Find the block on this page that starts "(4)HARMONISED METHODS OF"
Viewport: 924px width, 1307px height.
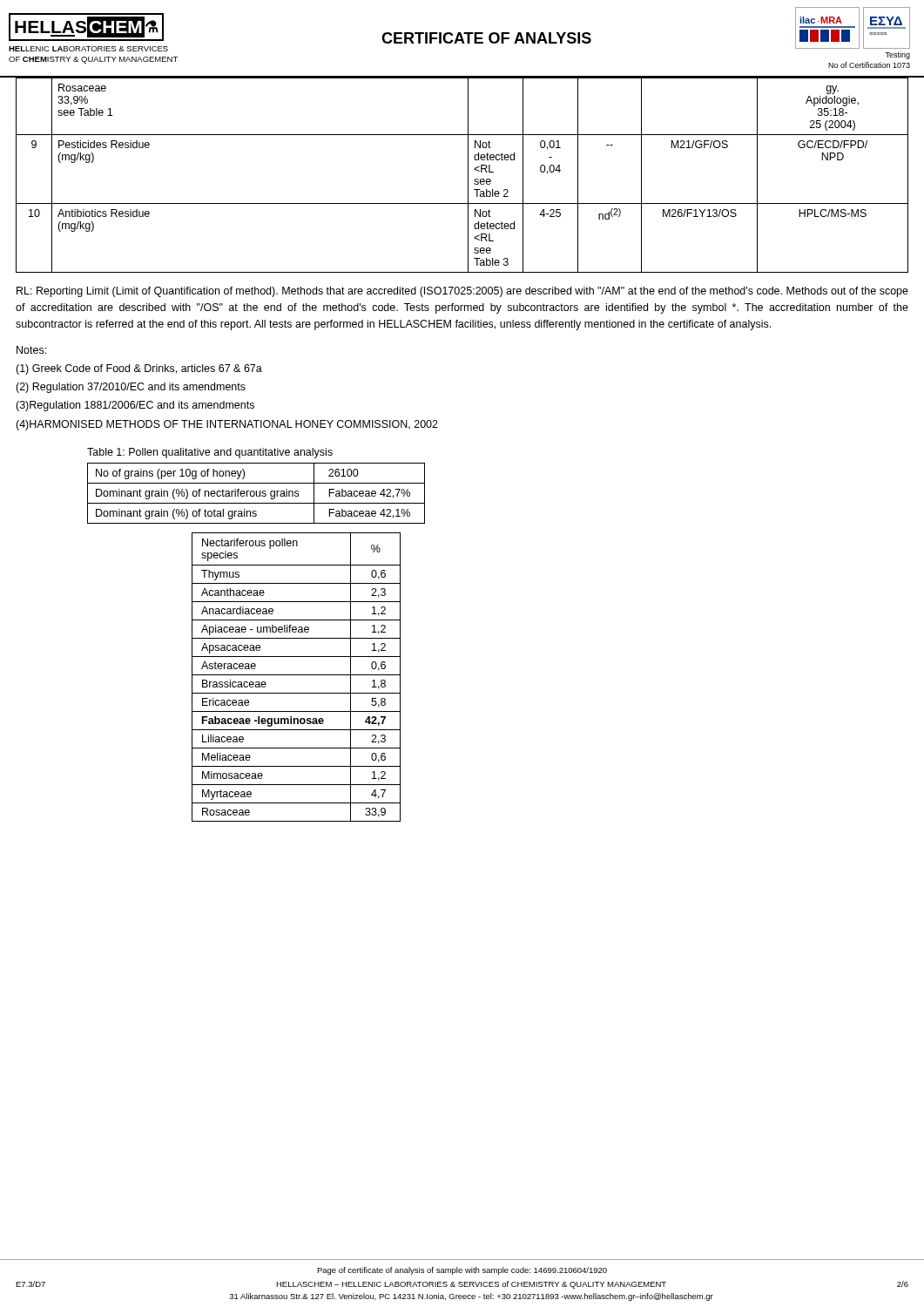pos(227,424)
